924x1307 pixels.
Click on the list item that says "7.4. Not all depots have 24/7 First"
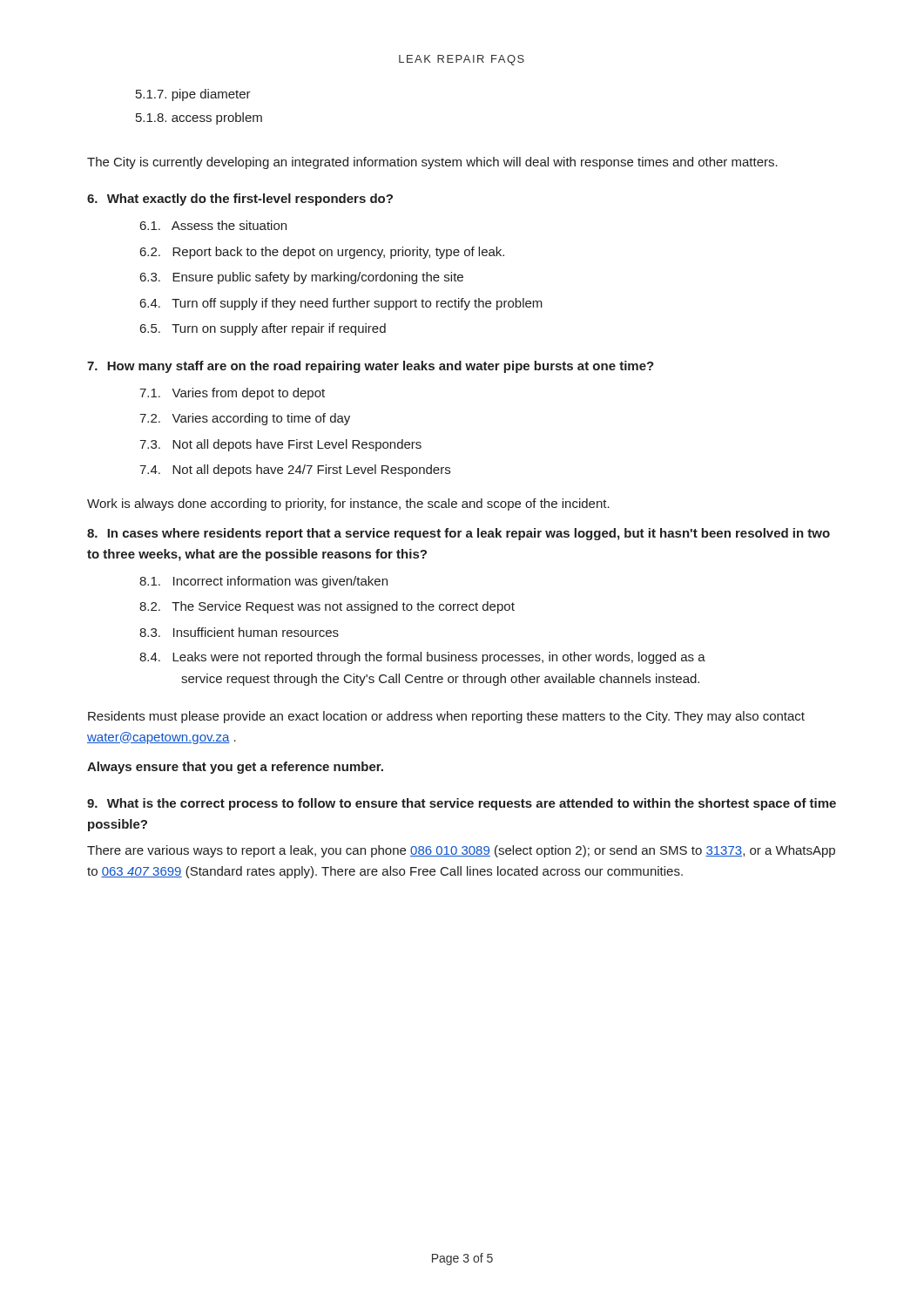tap(295, 469)
